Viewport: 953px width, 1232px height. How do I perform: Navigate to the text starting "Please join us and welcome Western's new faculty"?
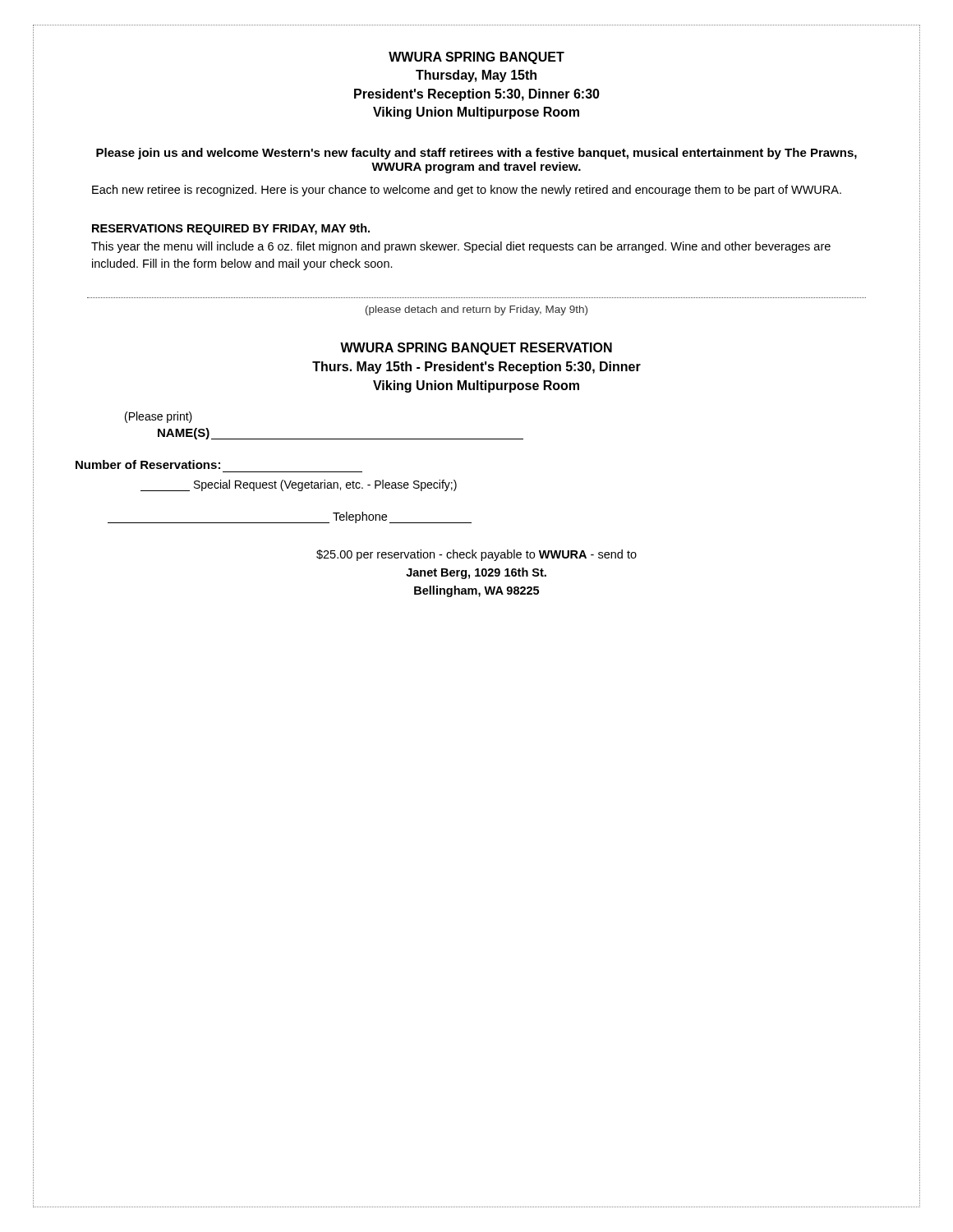[476, 159]
